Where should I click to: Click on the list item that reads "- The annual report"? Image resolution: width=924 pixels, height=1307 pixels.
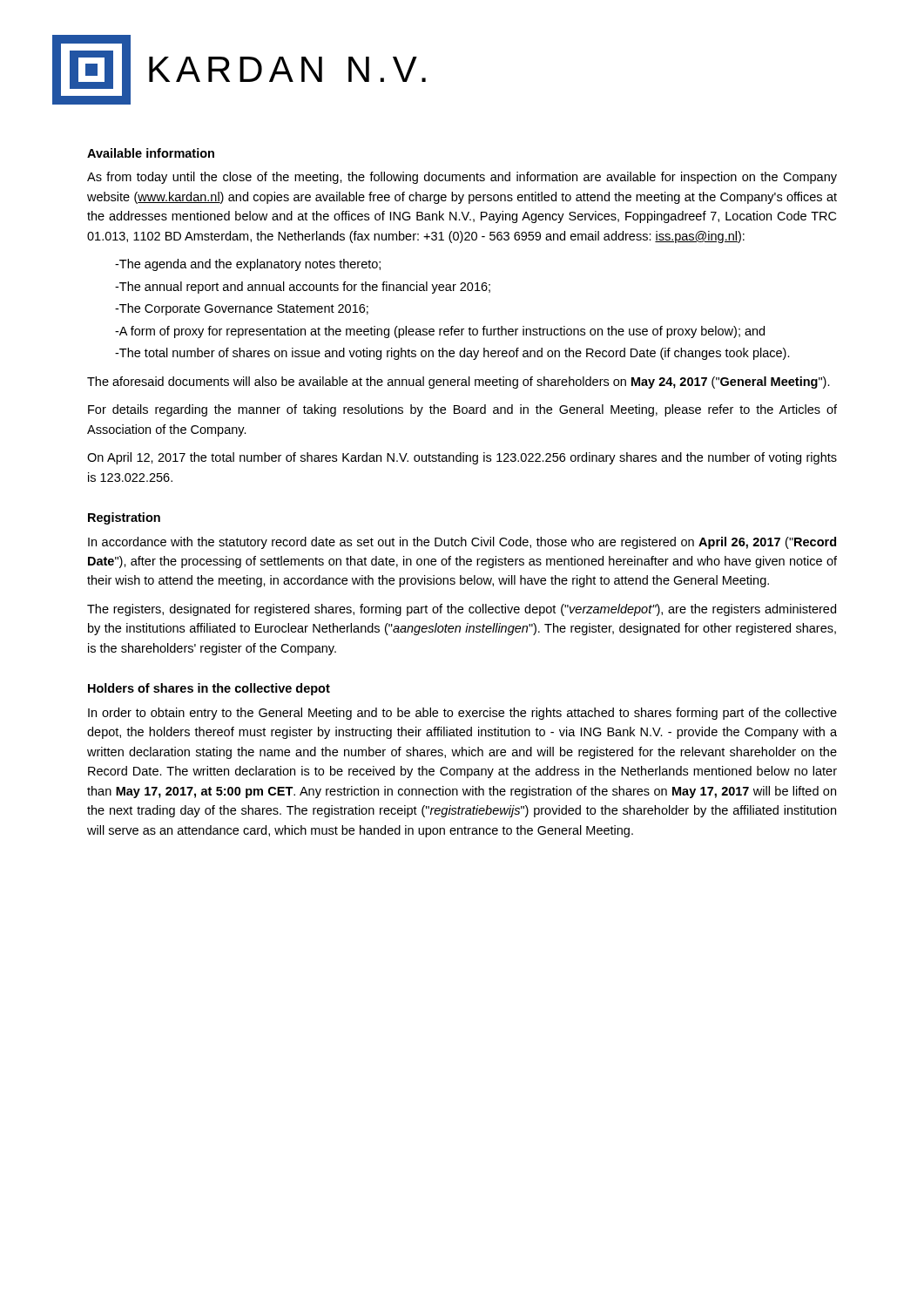point(462,287)
